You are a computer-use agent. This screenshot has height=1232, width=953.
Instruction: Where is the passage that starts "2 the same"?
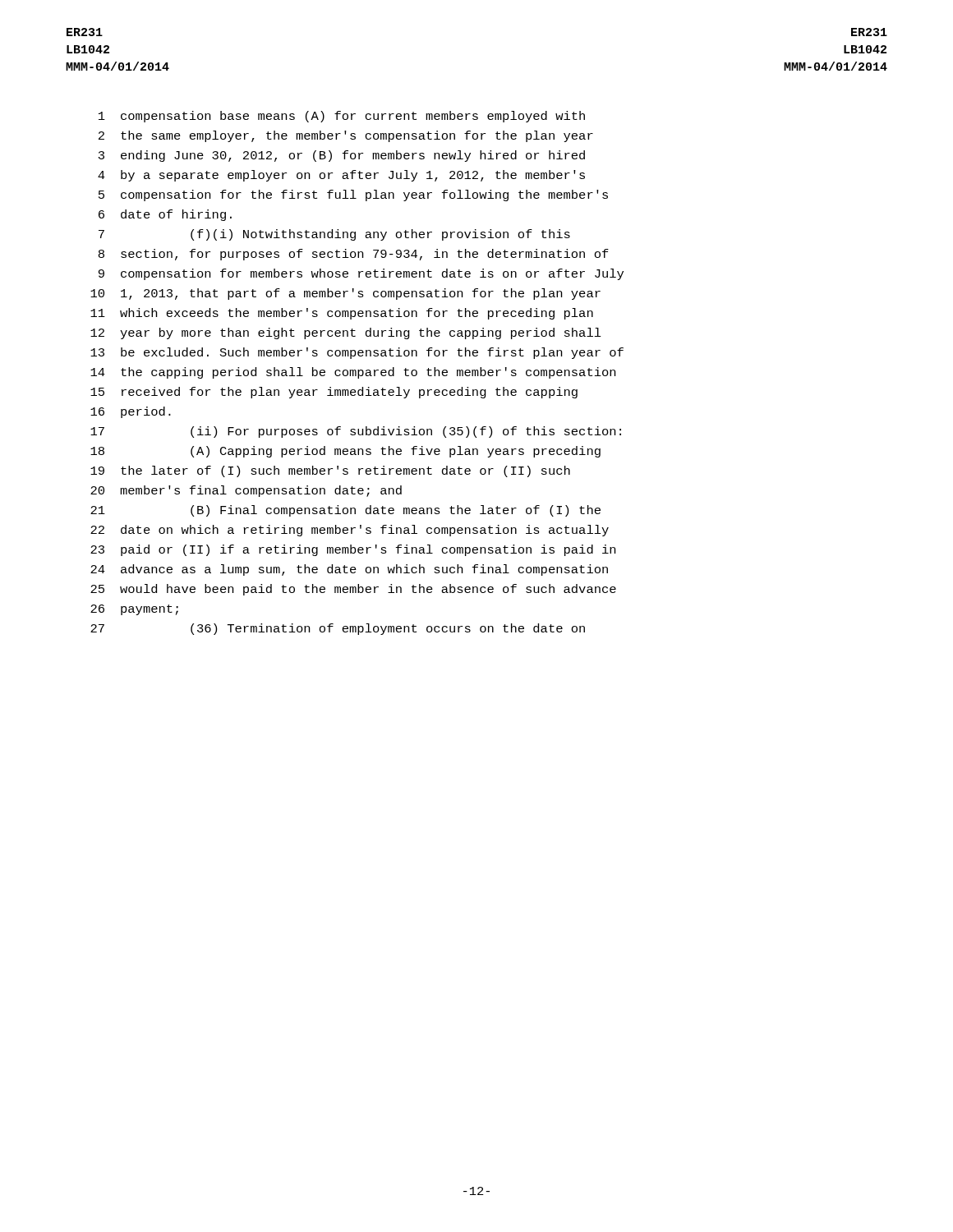[x=476, y=136]
